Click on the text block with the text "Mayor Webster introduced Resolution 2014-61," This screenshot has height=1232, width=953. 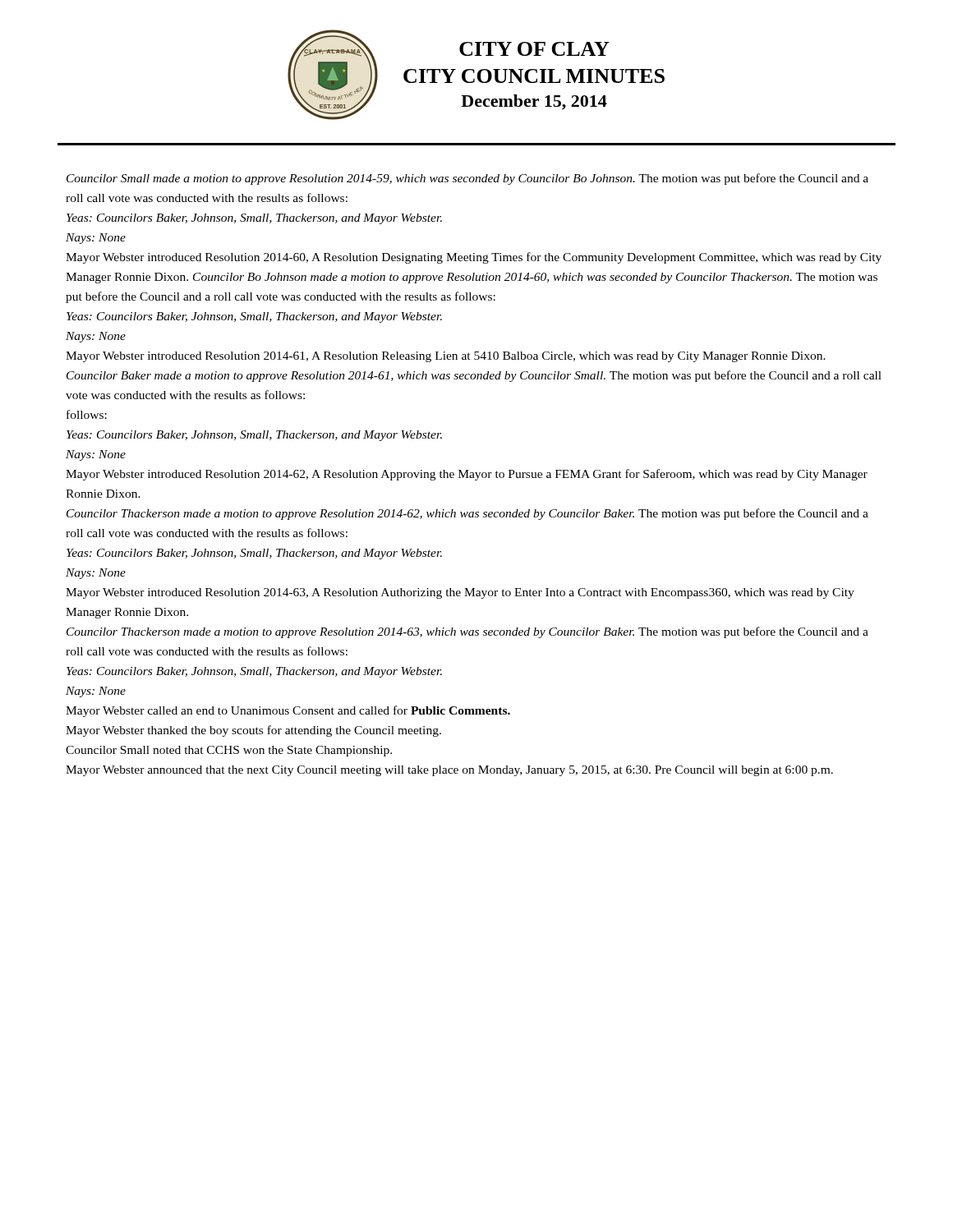[x=446, y=357]
